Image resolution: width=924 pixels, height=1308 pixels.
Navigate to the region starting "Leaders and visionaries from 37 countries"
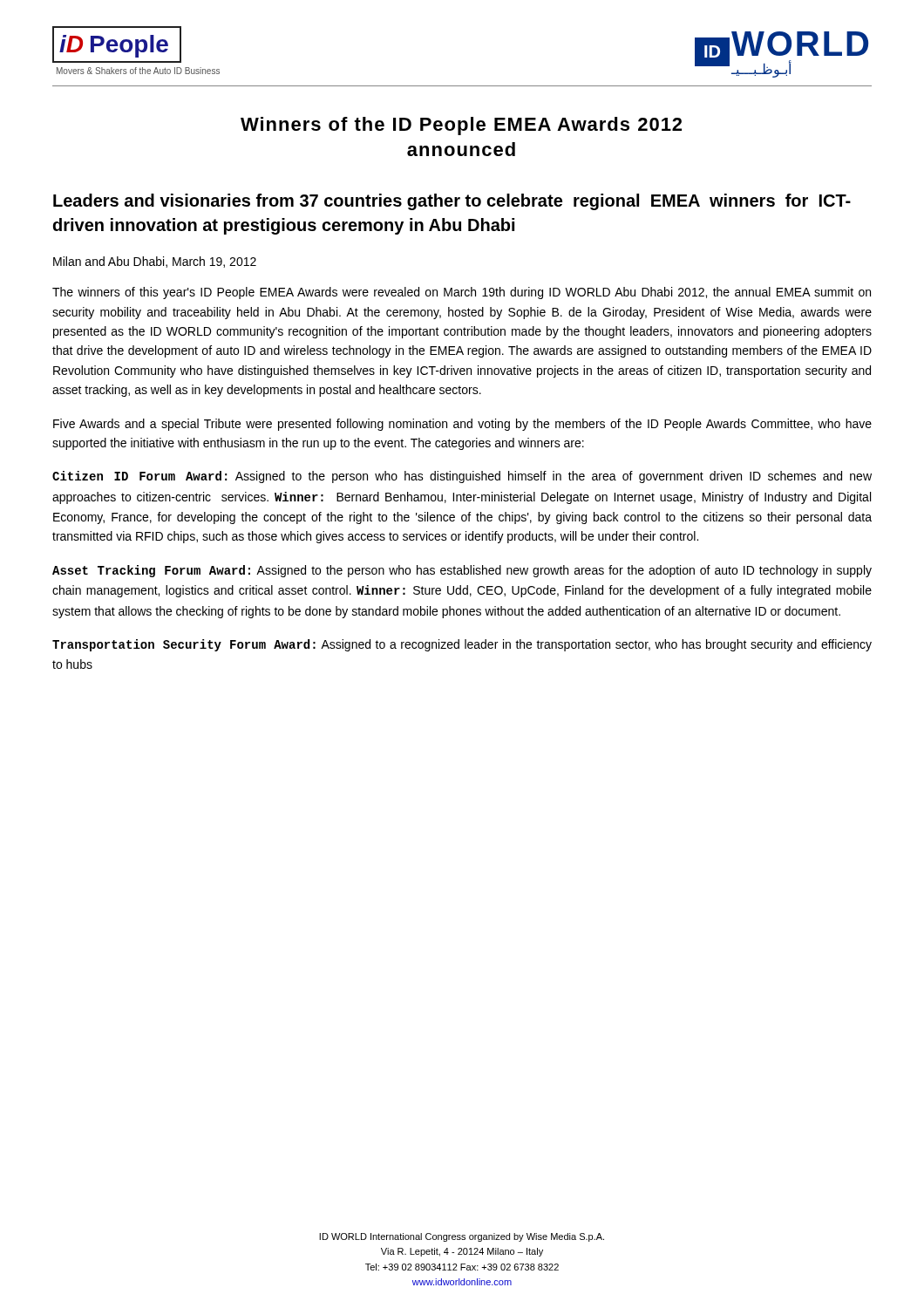(452, 213)
